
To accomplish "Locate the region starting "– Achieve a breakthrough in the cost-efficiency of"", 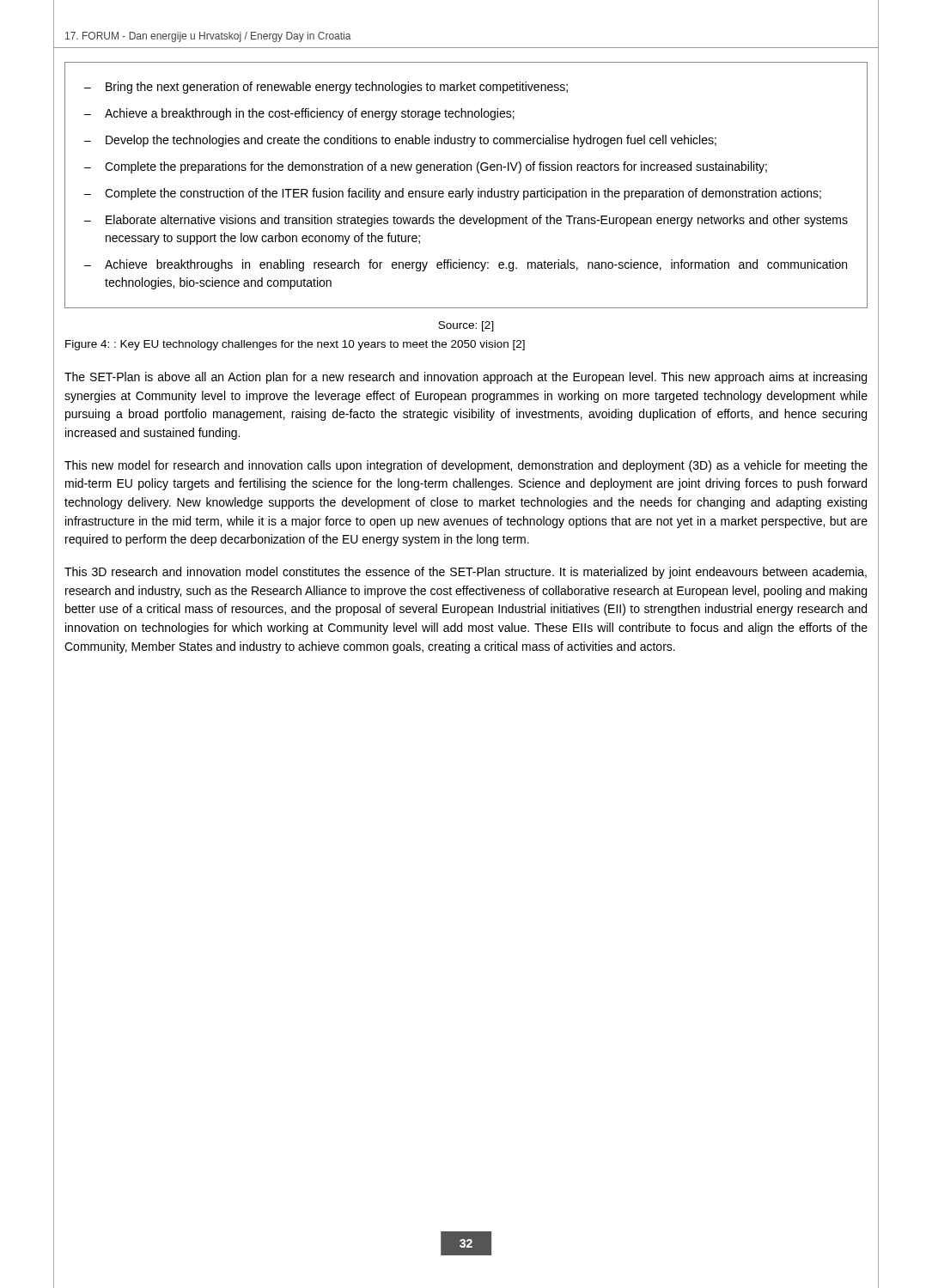I will (300, 114).
